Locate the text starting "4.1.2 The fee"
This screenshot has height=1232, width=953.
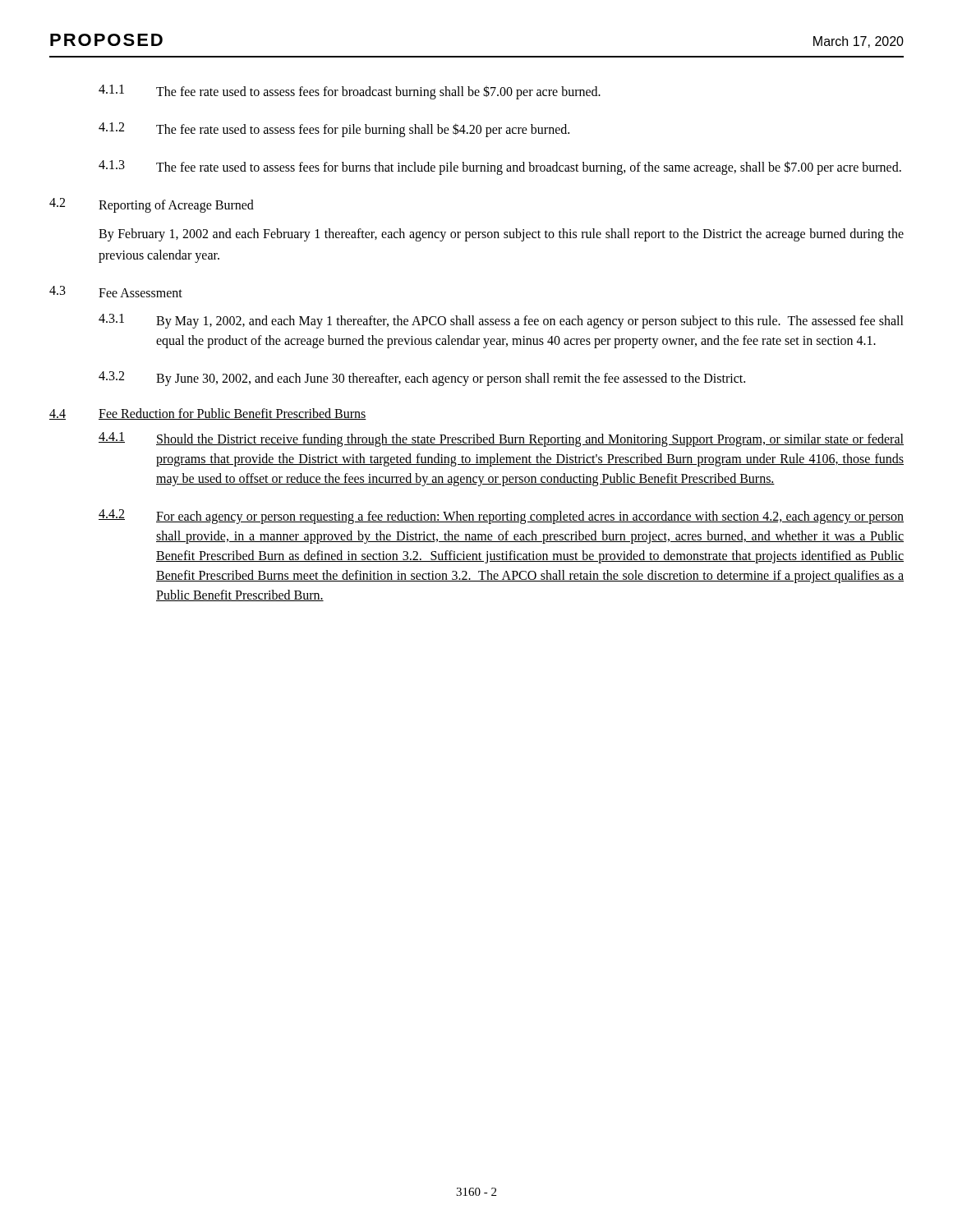coord(476,130)
